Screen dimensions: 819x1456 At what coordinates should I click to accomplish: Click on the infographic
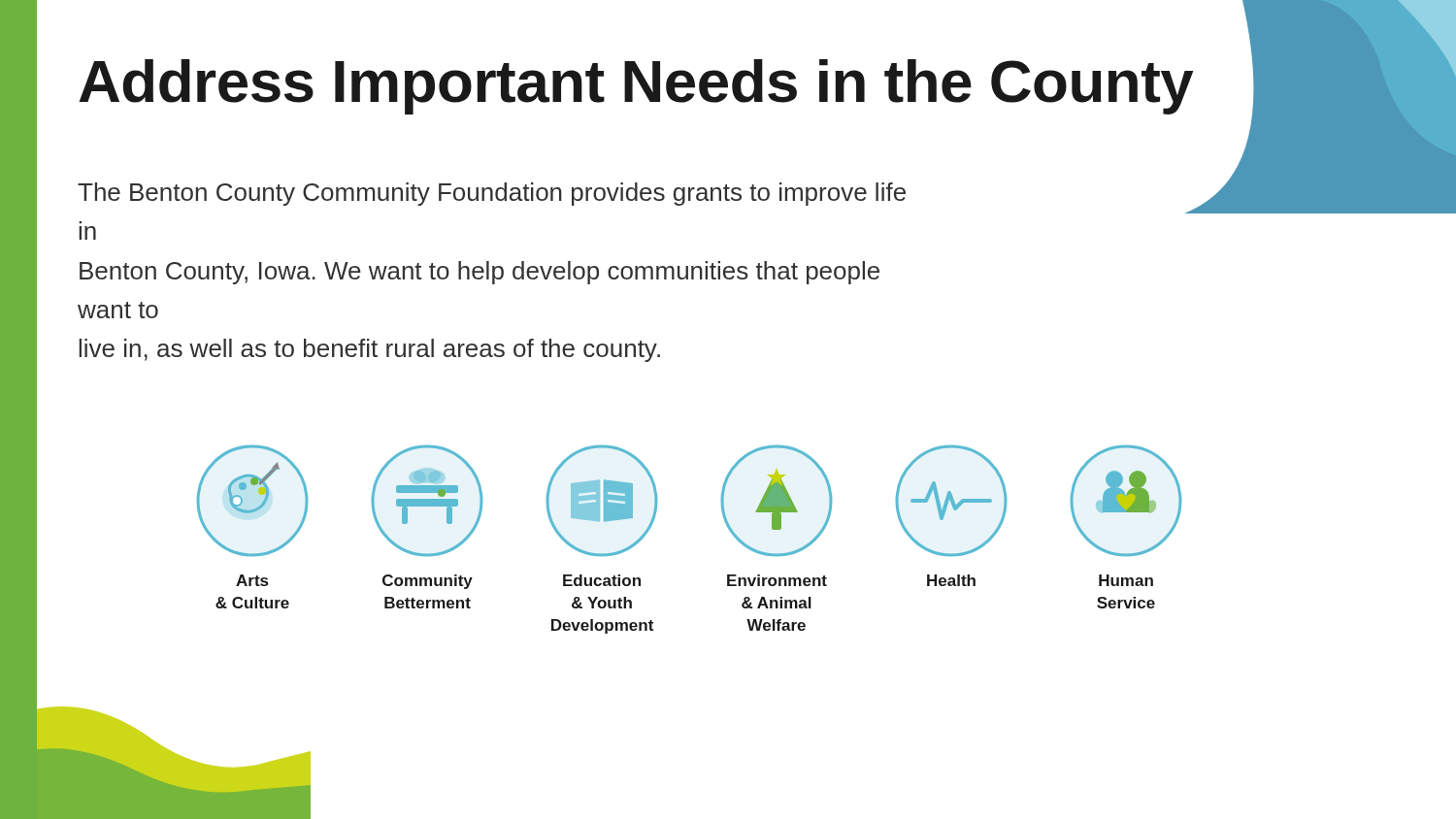click(x=699, y=540)
